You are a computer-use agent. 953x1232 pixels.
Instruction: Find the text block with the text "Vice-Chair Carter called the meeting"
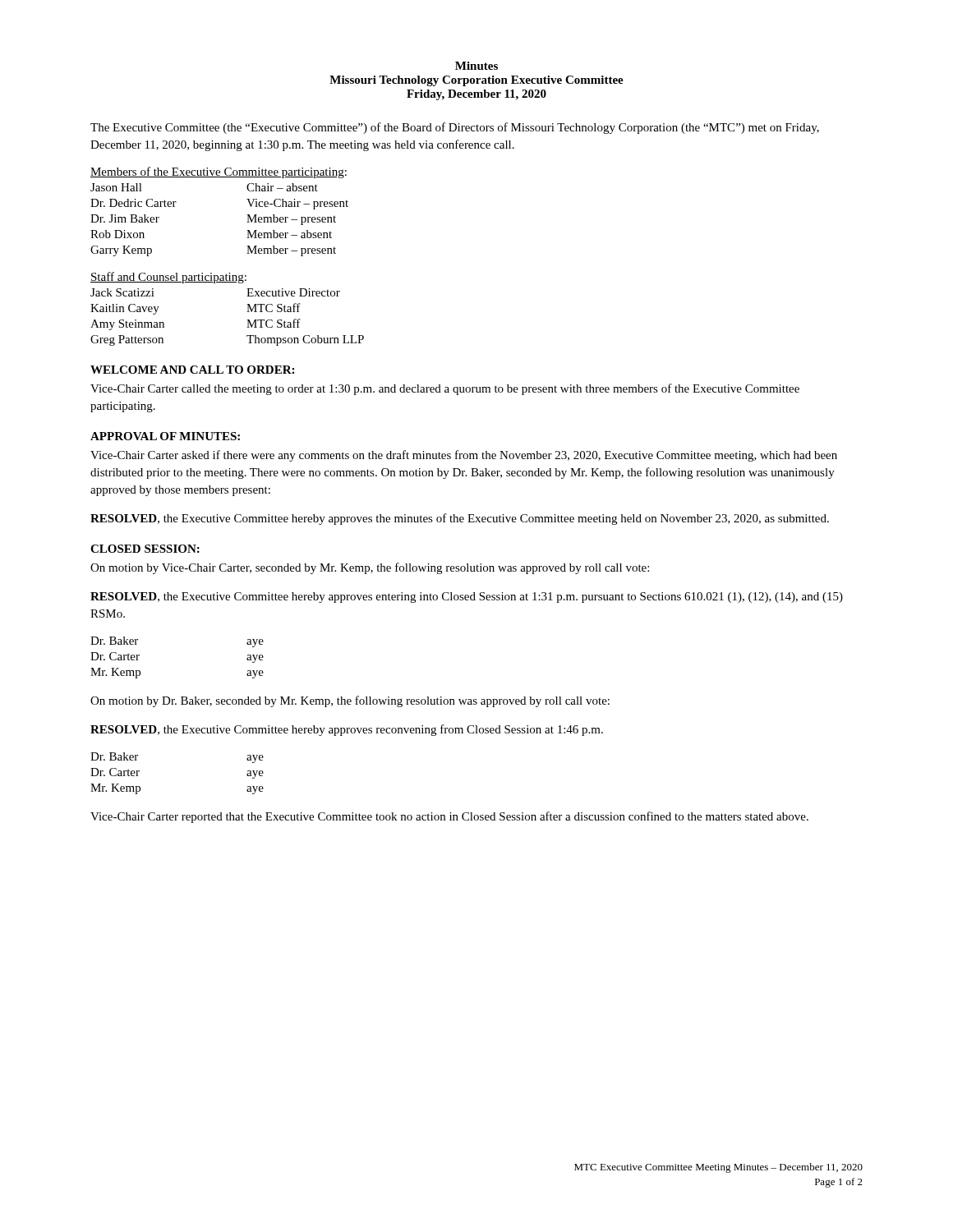(x=445, y=397)
